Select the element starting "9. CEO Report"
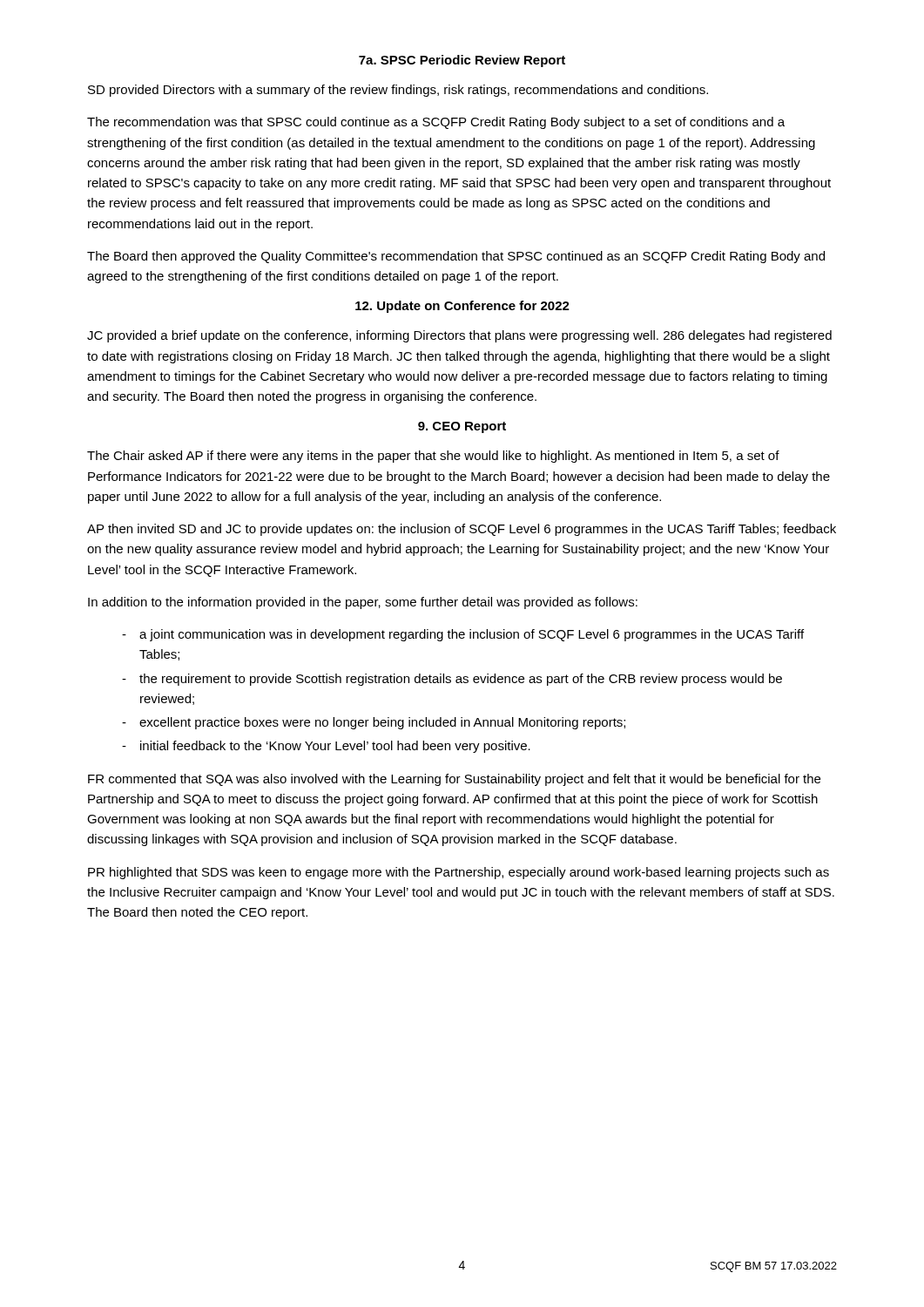The width and height of the screenshot is (924, 1307). pos(462,426)
